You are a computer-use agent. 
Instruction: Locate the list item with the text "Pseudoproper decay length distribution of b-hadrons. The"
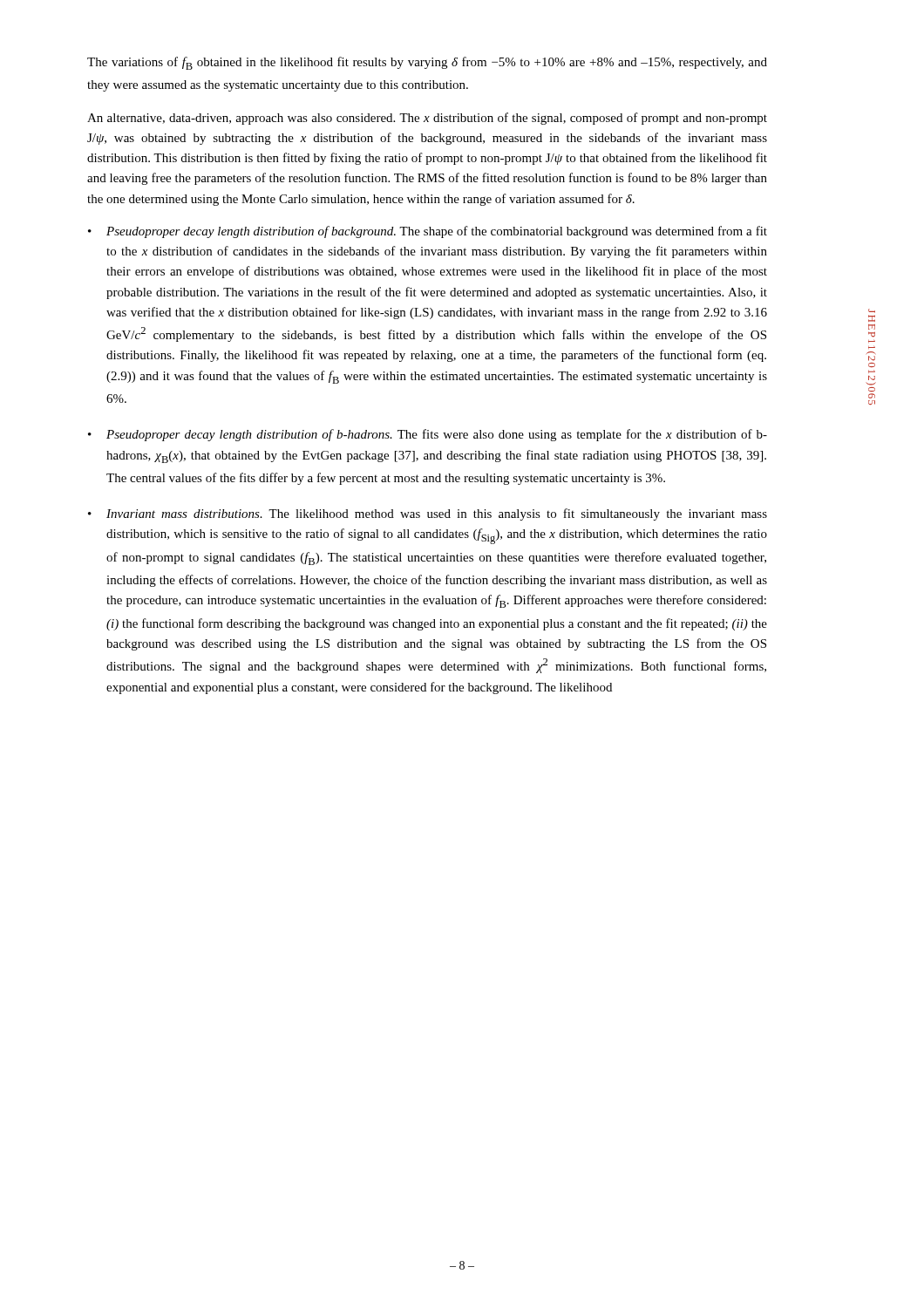pyautogui.click(x=437, y=456)
